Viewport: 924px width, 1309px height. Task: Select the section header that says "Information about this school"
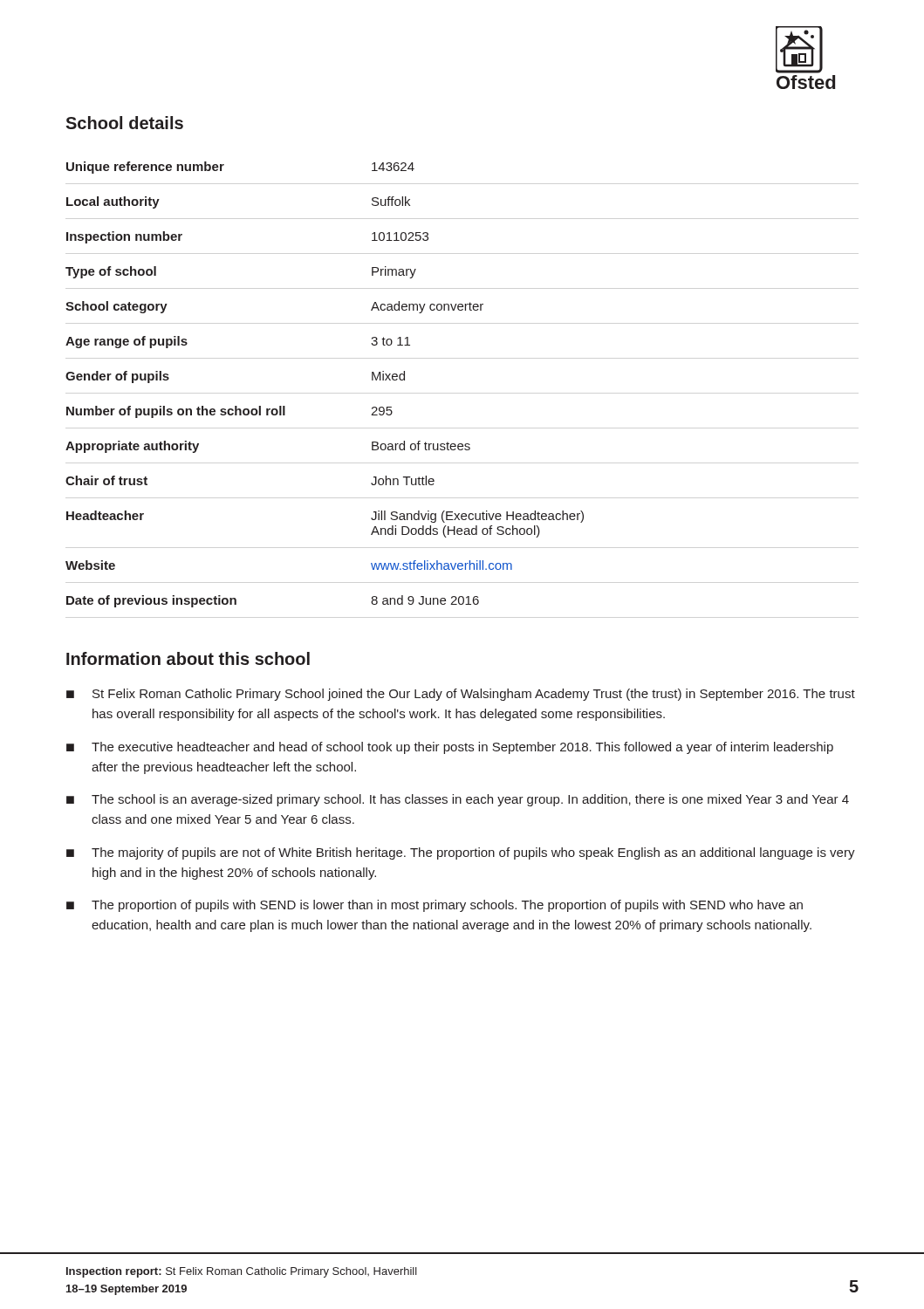pos(188,659)
